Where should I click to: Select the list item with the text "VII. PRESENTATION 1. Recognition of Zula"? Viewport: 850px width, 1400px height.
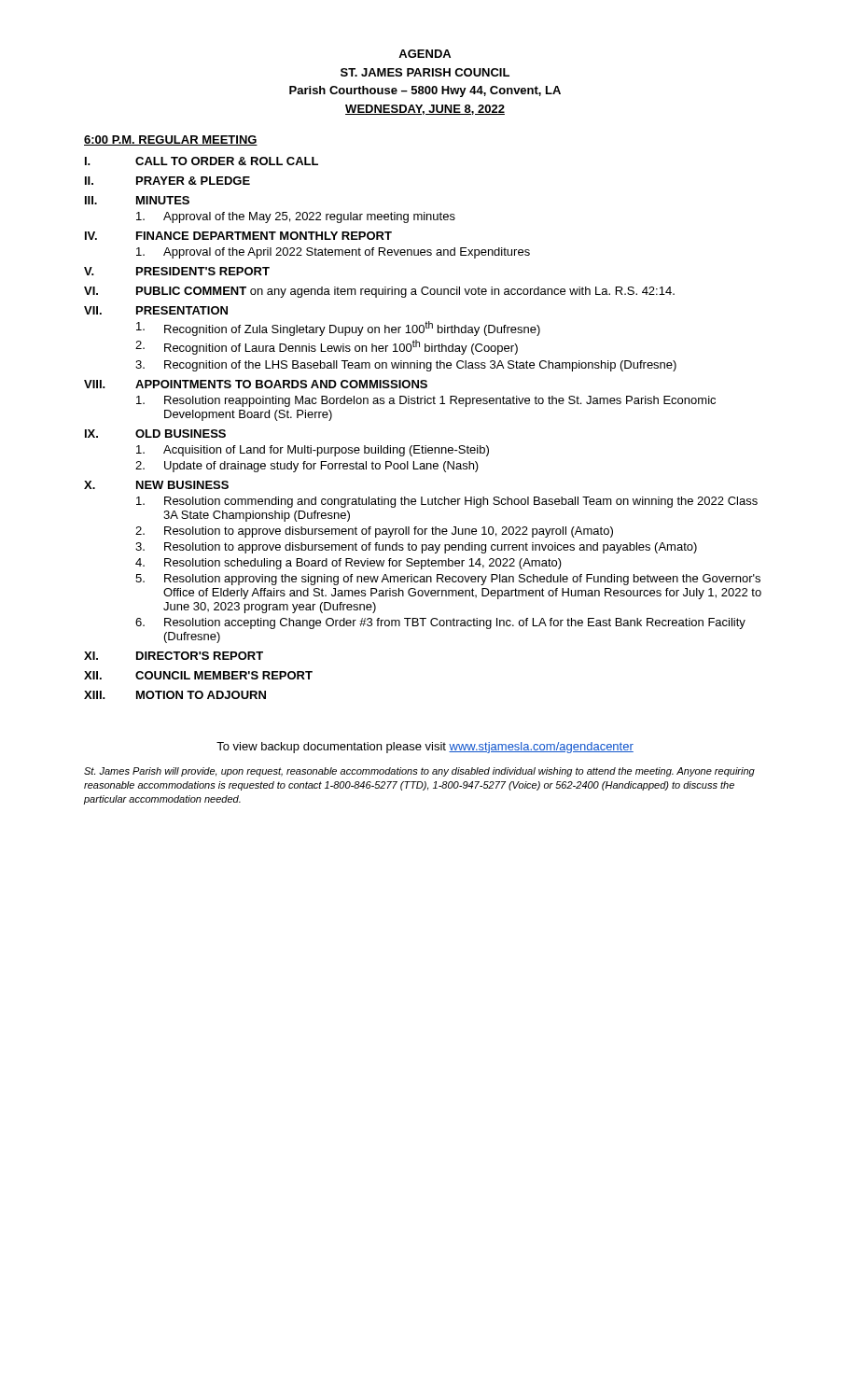[x=425, y=337]
